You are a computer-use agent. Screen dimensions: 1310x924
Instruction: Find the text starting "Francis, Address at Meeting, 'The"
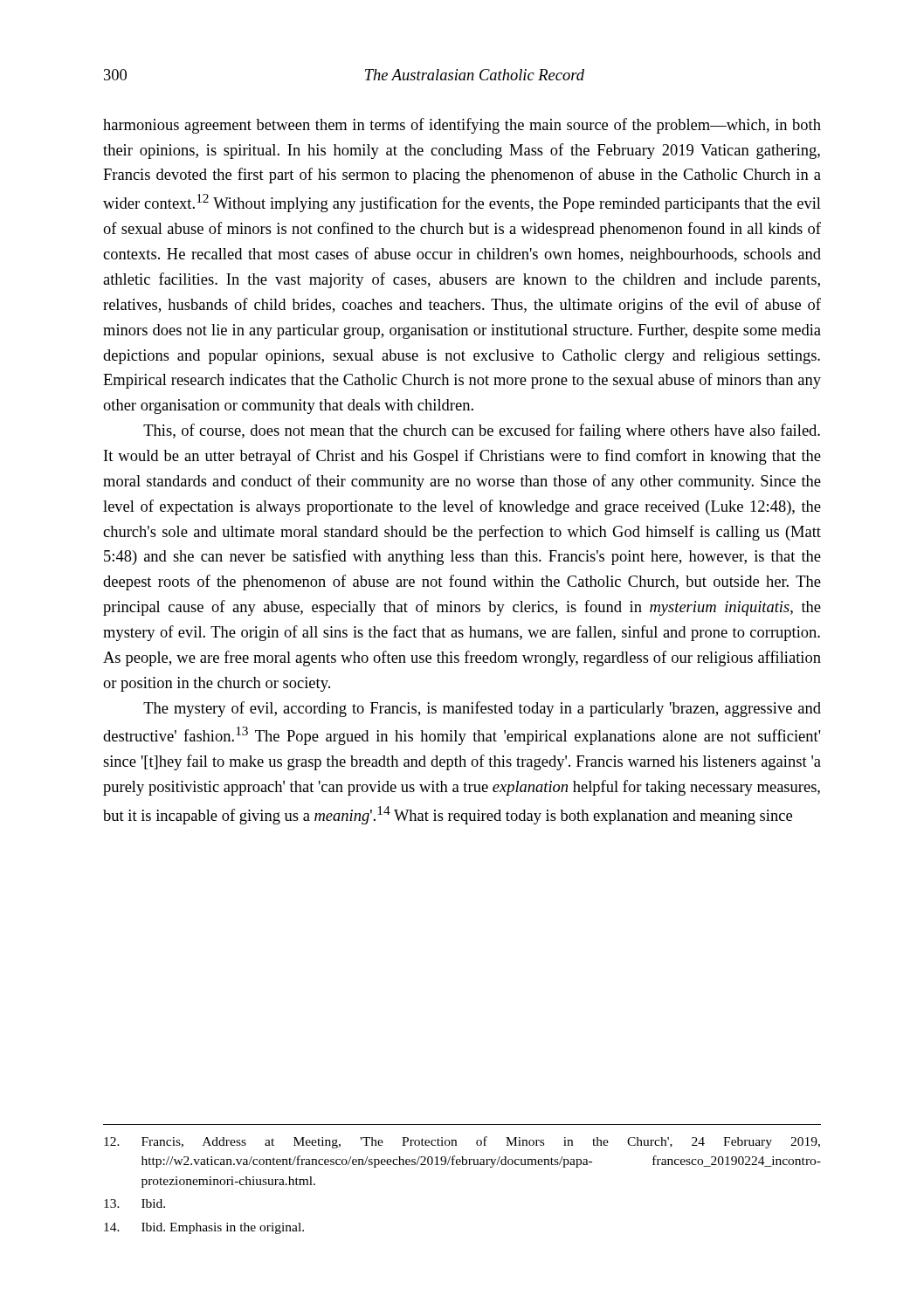[462, 1161]
